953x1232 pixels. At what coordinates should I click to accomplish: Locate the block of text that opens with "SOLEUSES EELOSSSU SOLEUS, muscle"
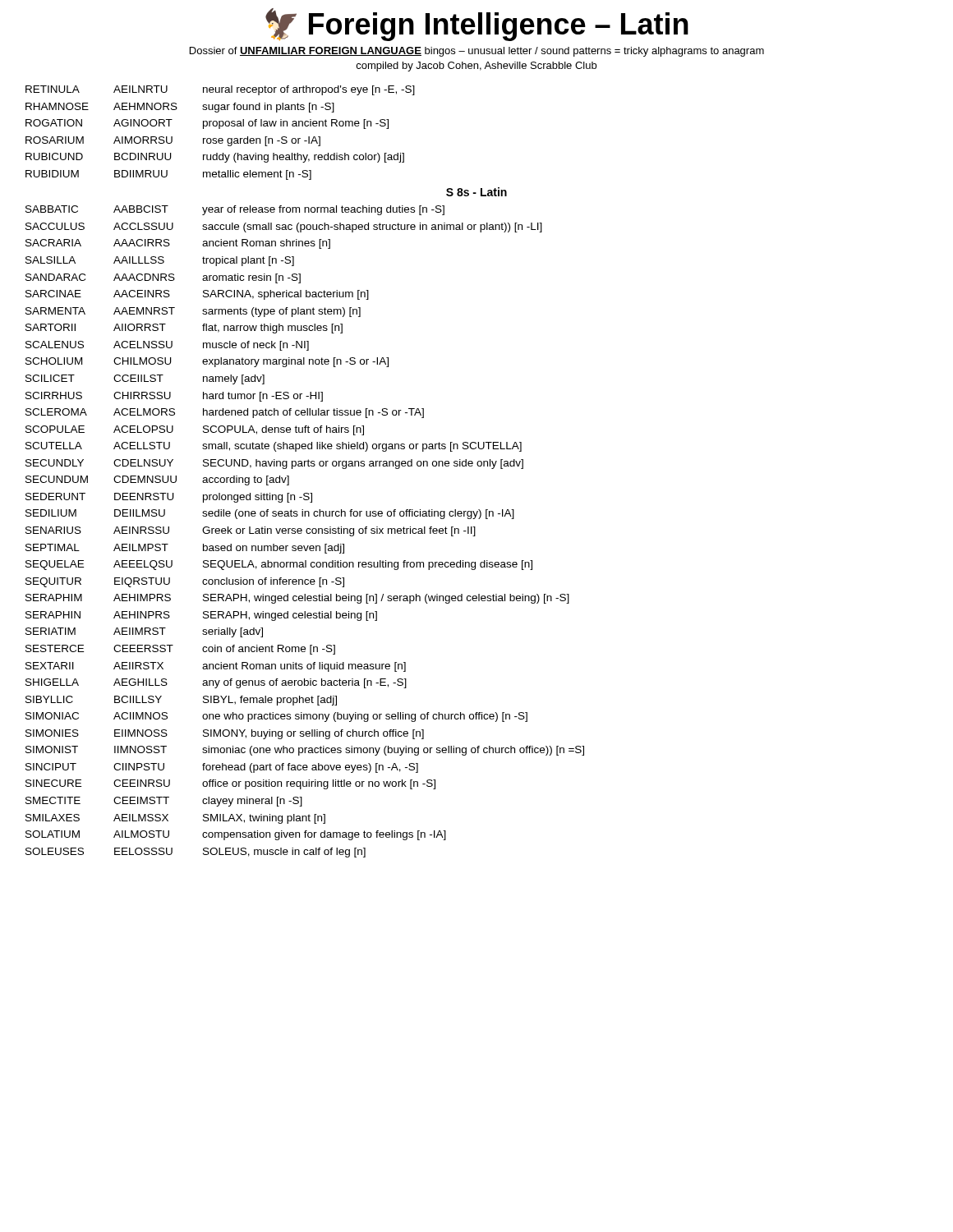(x=51, y=851)
